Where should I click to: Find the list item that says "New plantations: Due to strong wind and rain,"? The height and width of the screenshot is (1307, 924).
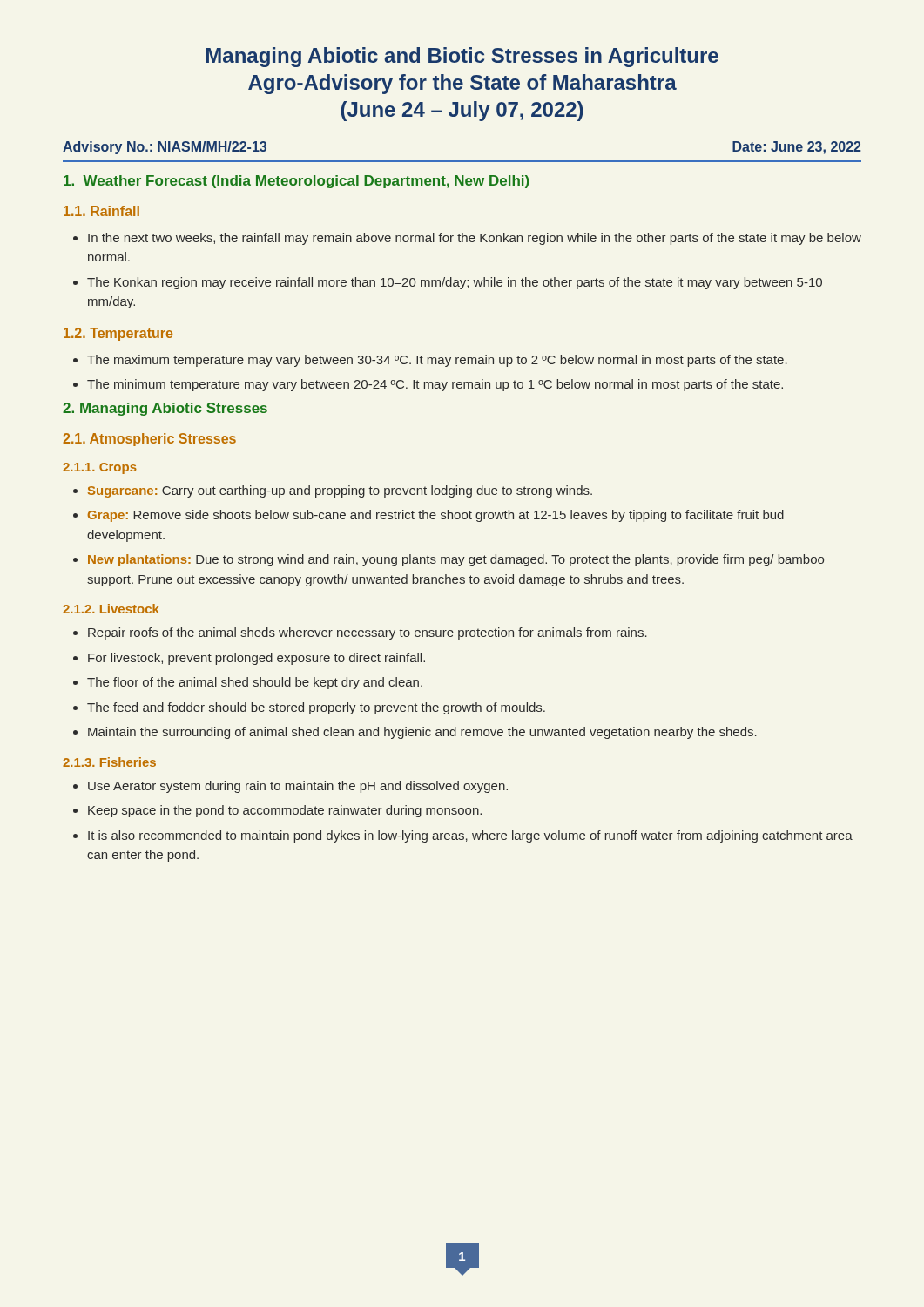click(x=456, y=569)
